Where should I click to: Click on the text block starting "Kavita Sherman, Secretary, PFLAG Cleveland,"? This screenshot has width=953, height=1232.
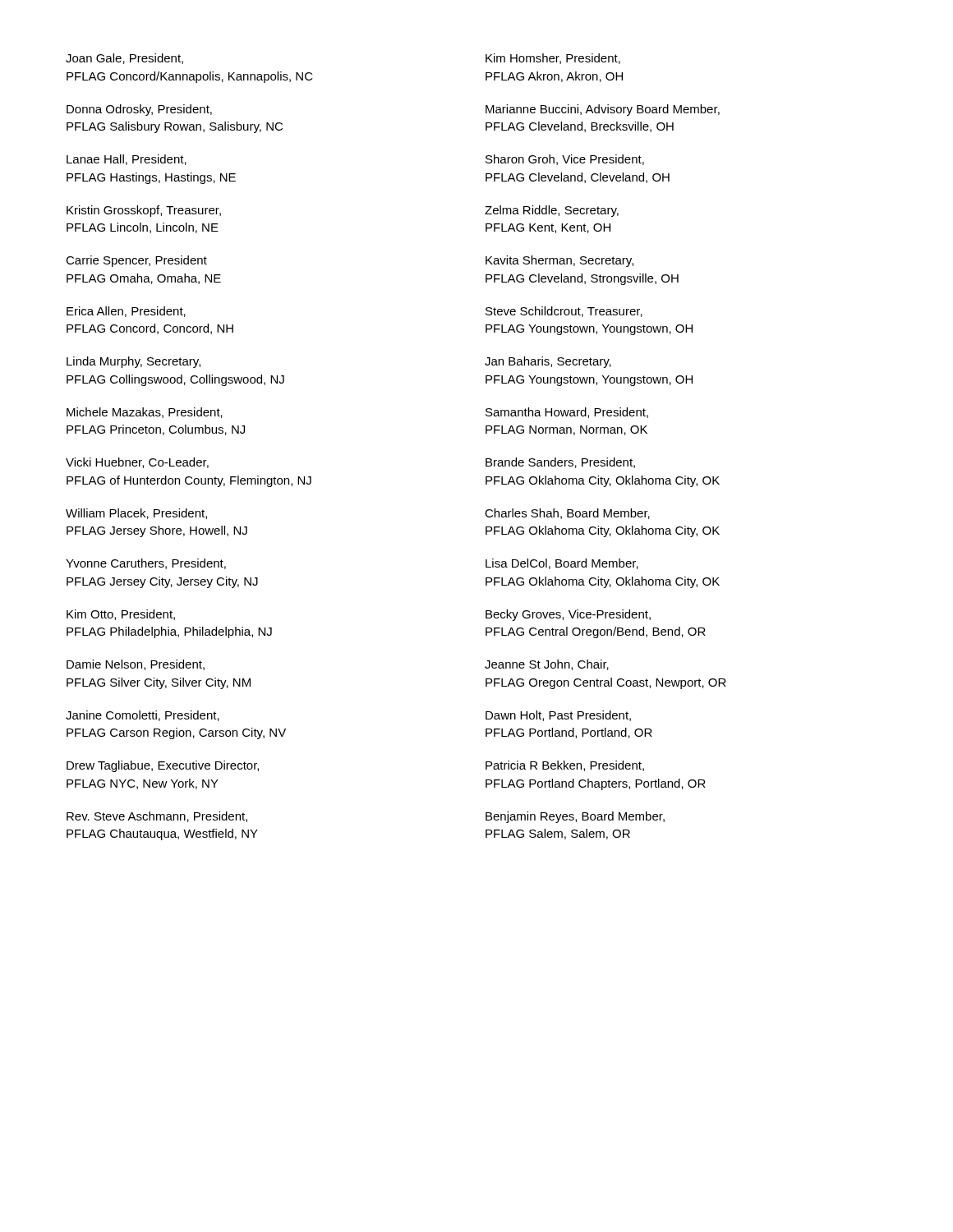coord(686,269)
